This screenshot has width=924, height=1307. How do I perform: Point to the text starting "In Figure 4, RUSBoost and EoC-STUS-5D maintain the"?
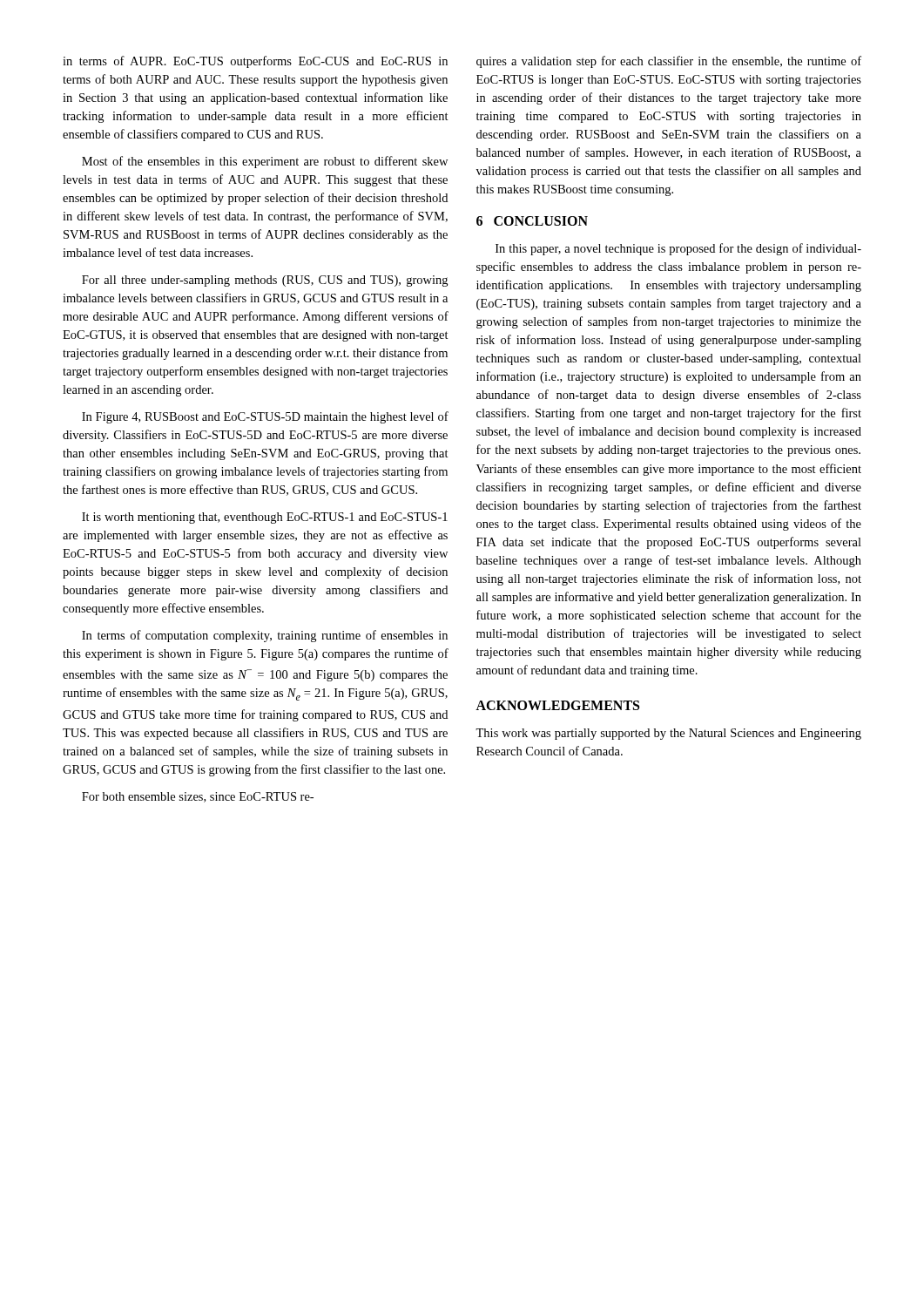(x=255, y=454)
